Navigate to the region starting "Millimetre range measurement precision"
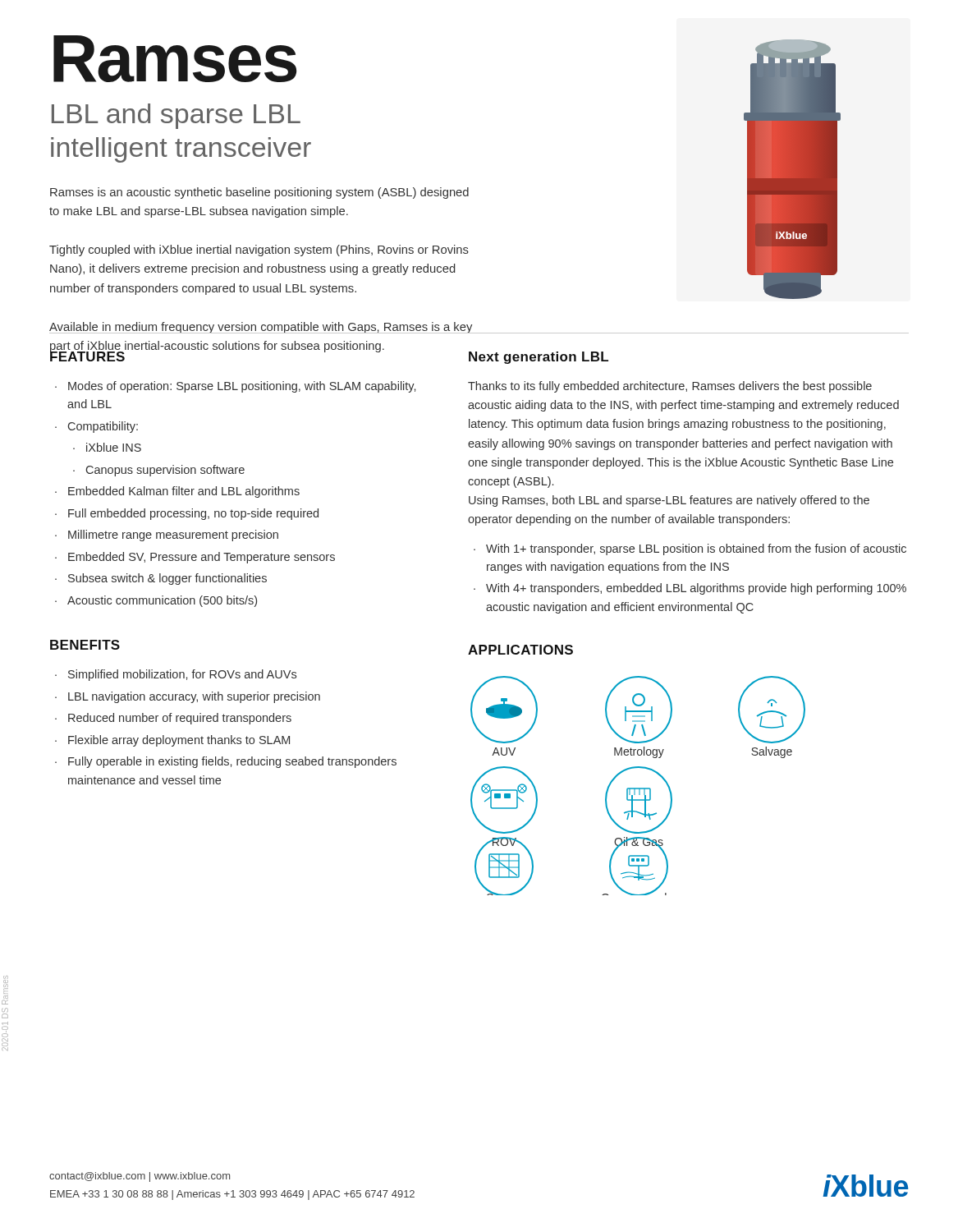958x1232 pixels. click(173, 535)
